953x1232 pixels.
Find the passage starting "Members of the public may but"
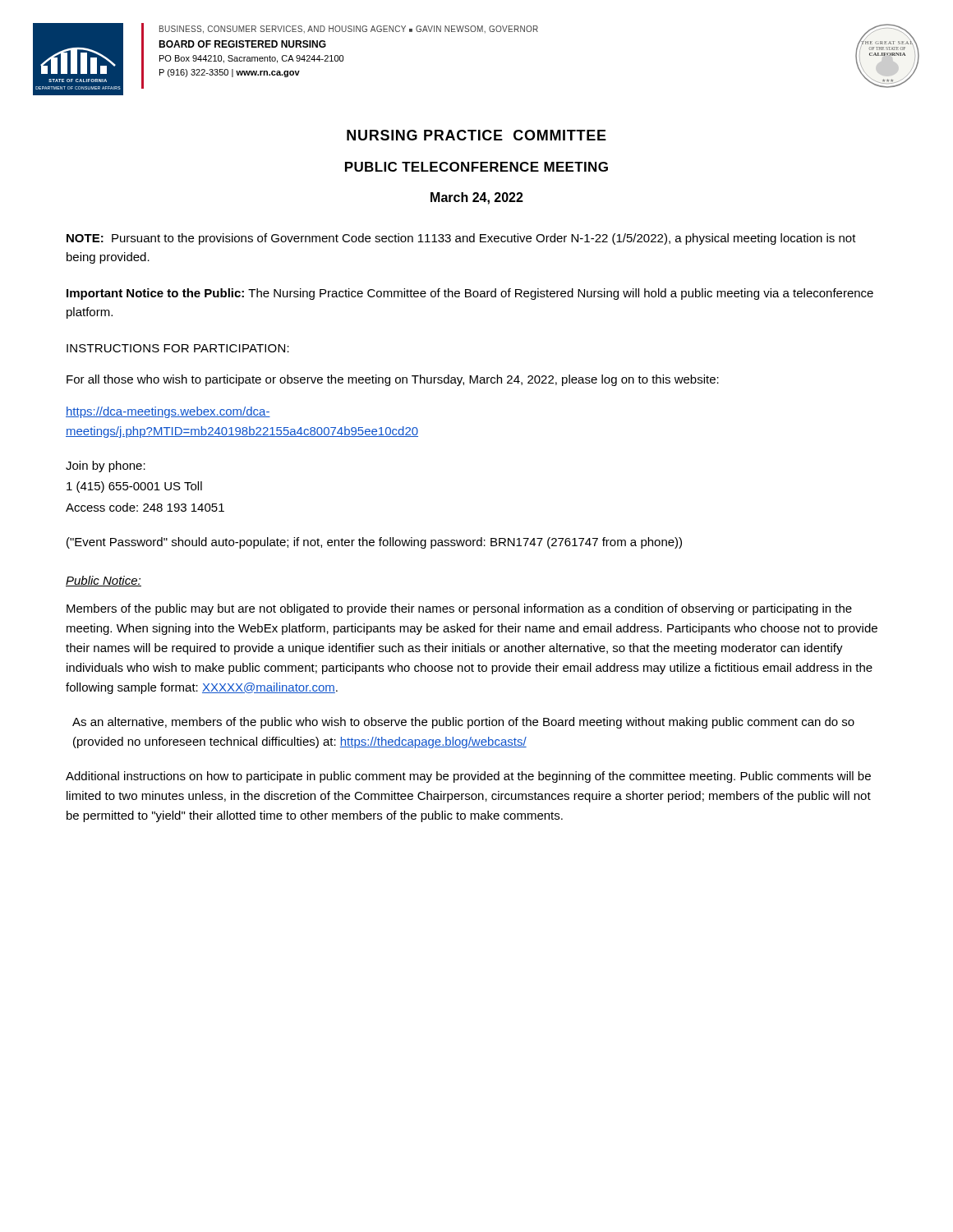(472, 647)
